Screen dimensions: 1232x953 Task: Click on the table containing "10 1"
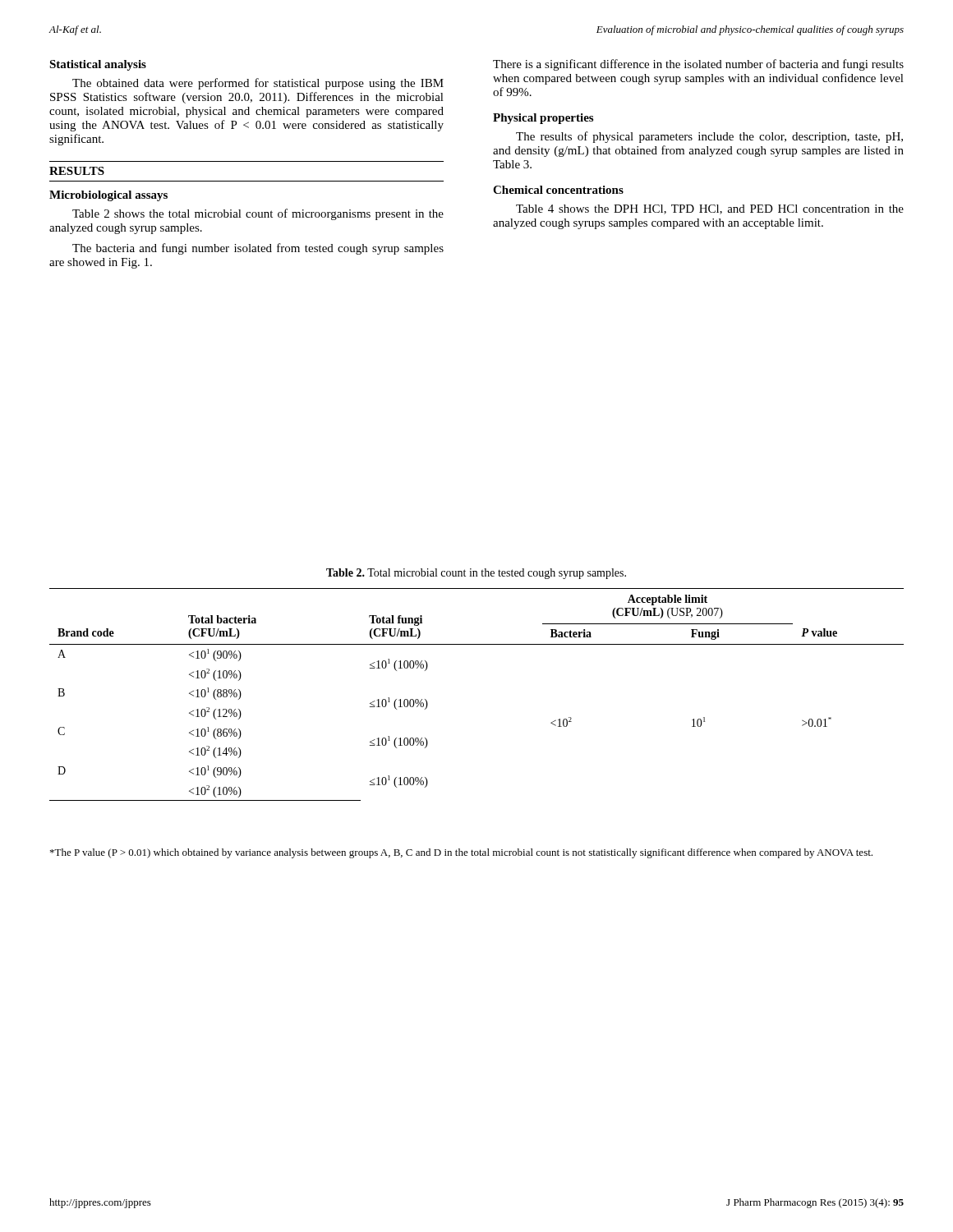(x=476, y=695)
